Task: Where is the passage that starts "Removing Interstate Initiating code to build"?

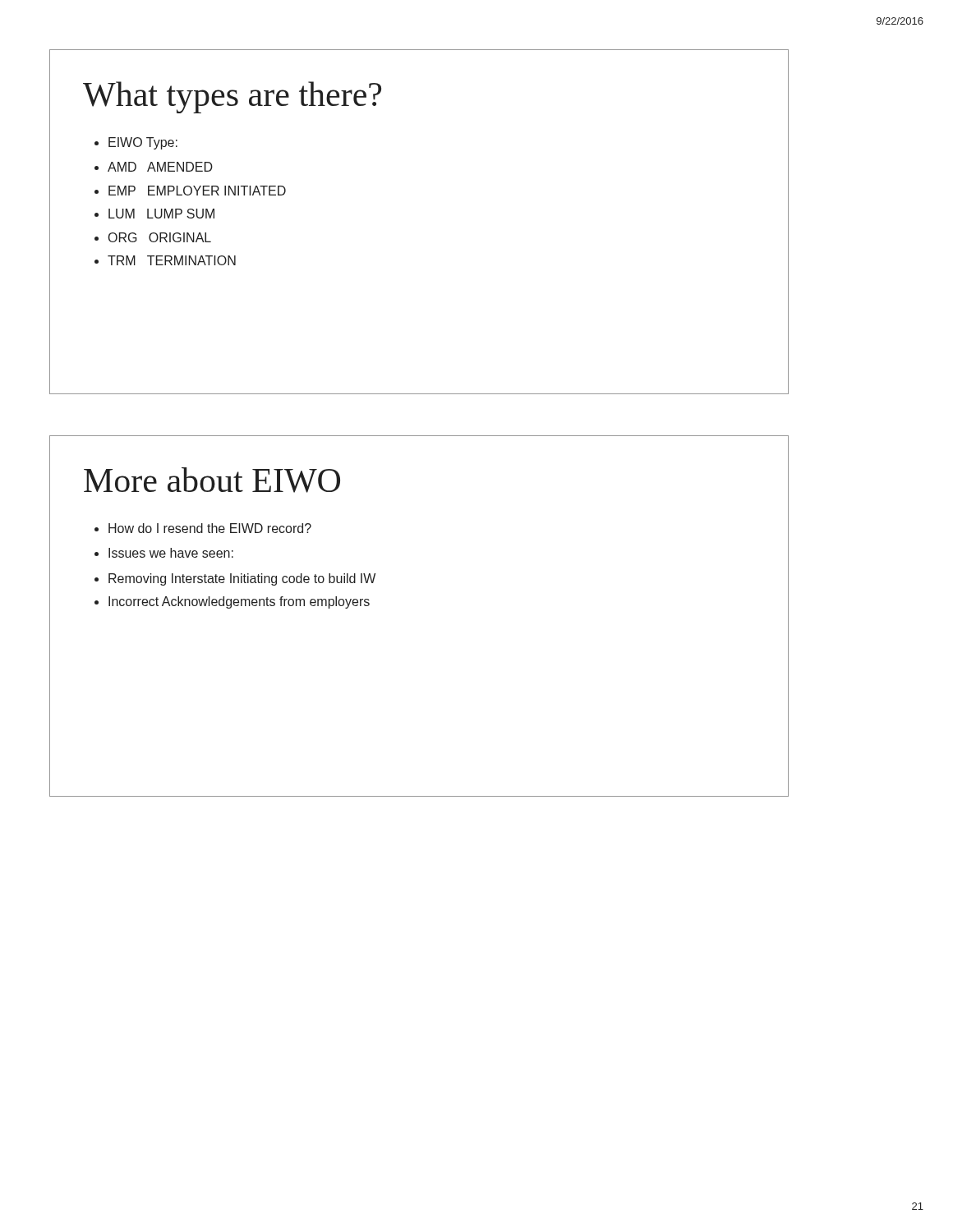Action: (x=242, y=578)
